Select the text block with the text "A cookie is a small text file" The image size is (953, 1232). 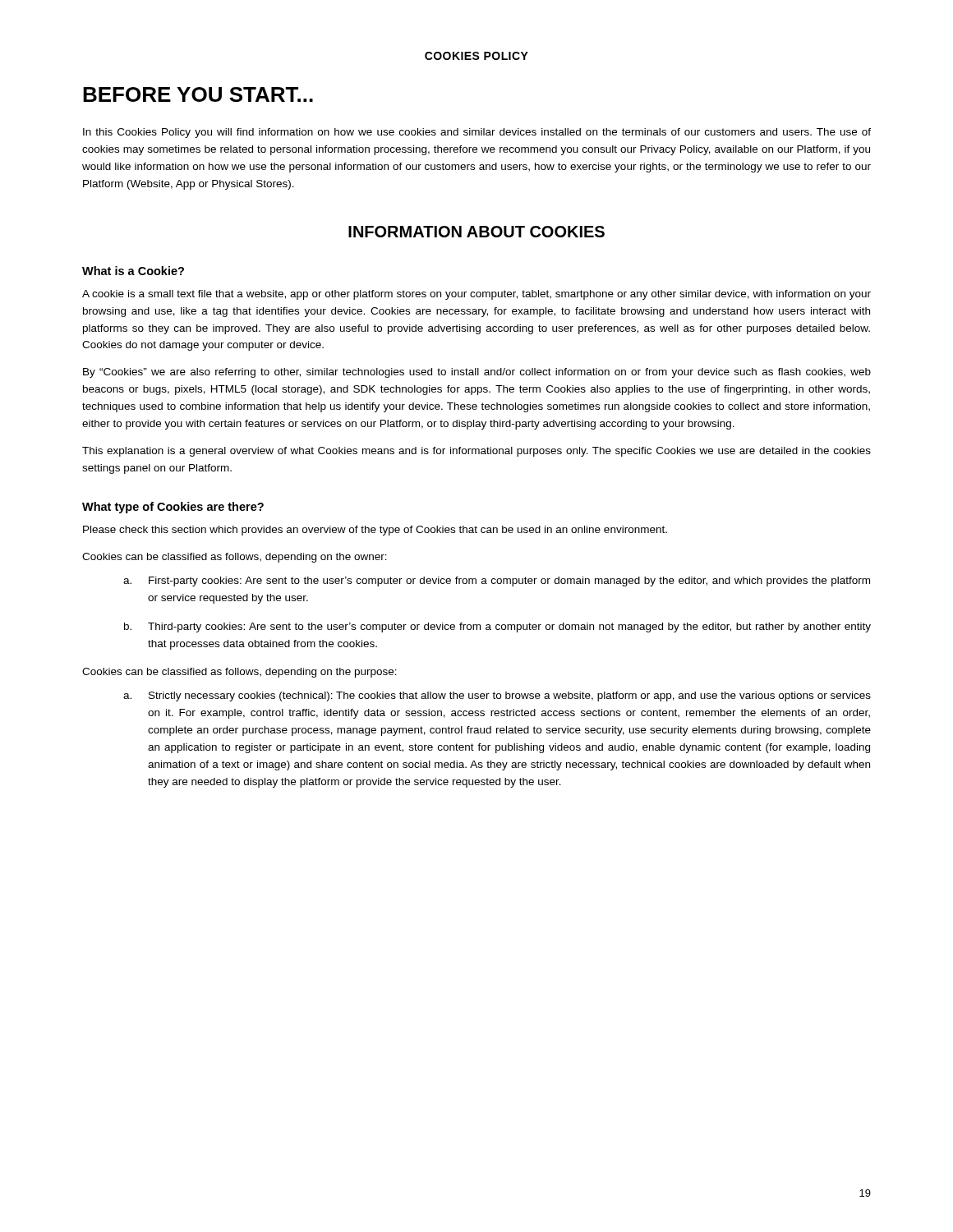pyautogui.click(x=476, y=319)
